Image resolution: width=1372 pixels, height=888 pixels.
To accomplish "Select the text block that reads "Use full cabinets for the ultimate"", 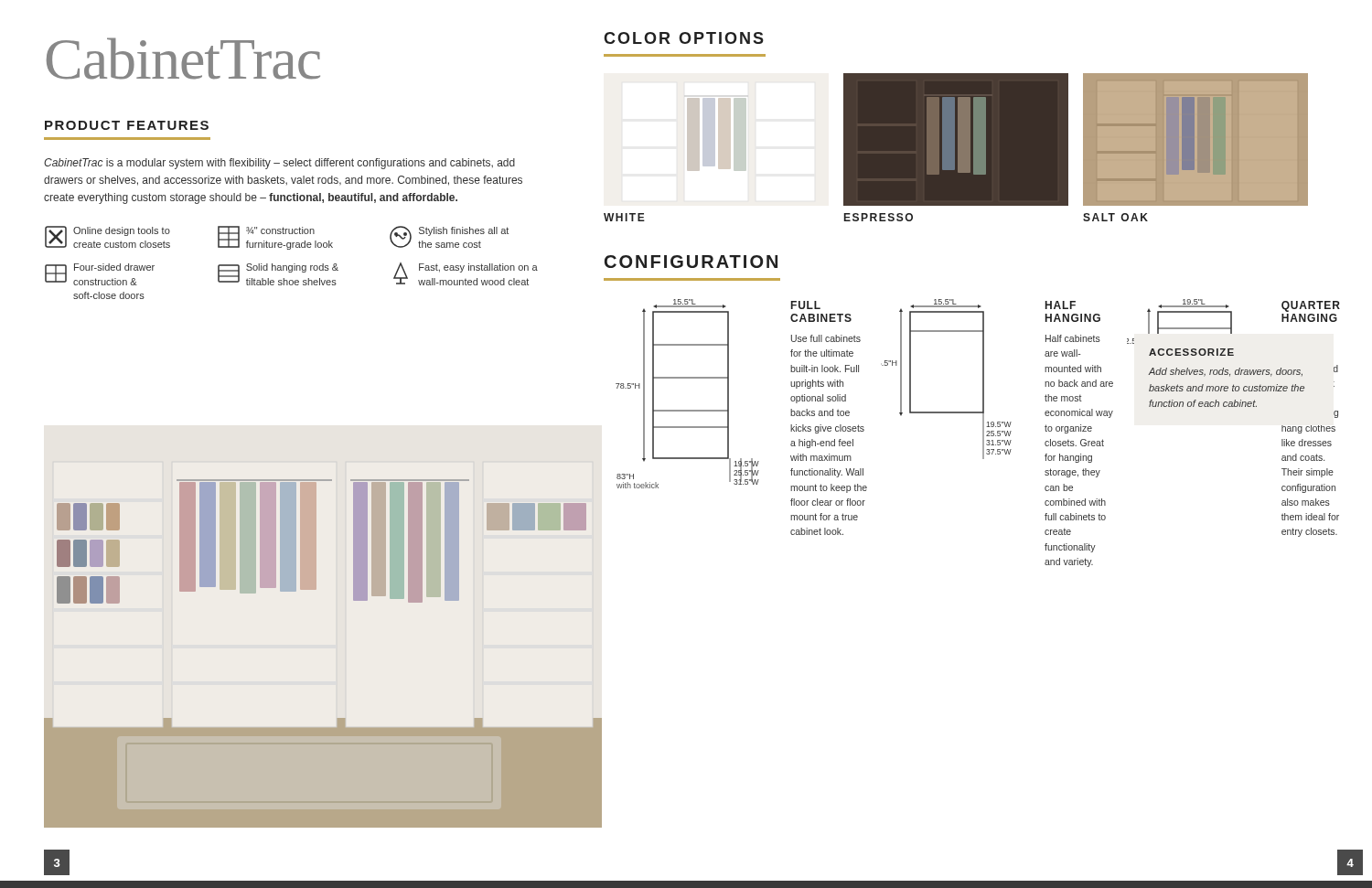I will (x=829, y=435).
